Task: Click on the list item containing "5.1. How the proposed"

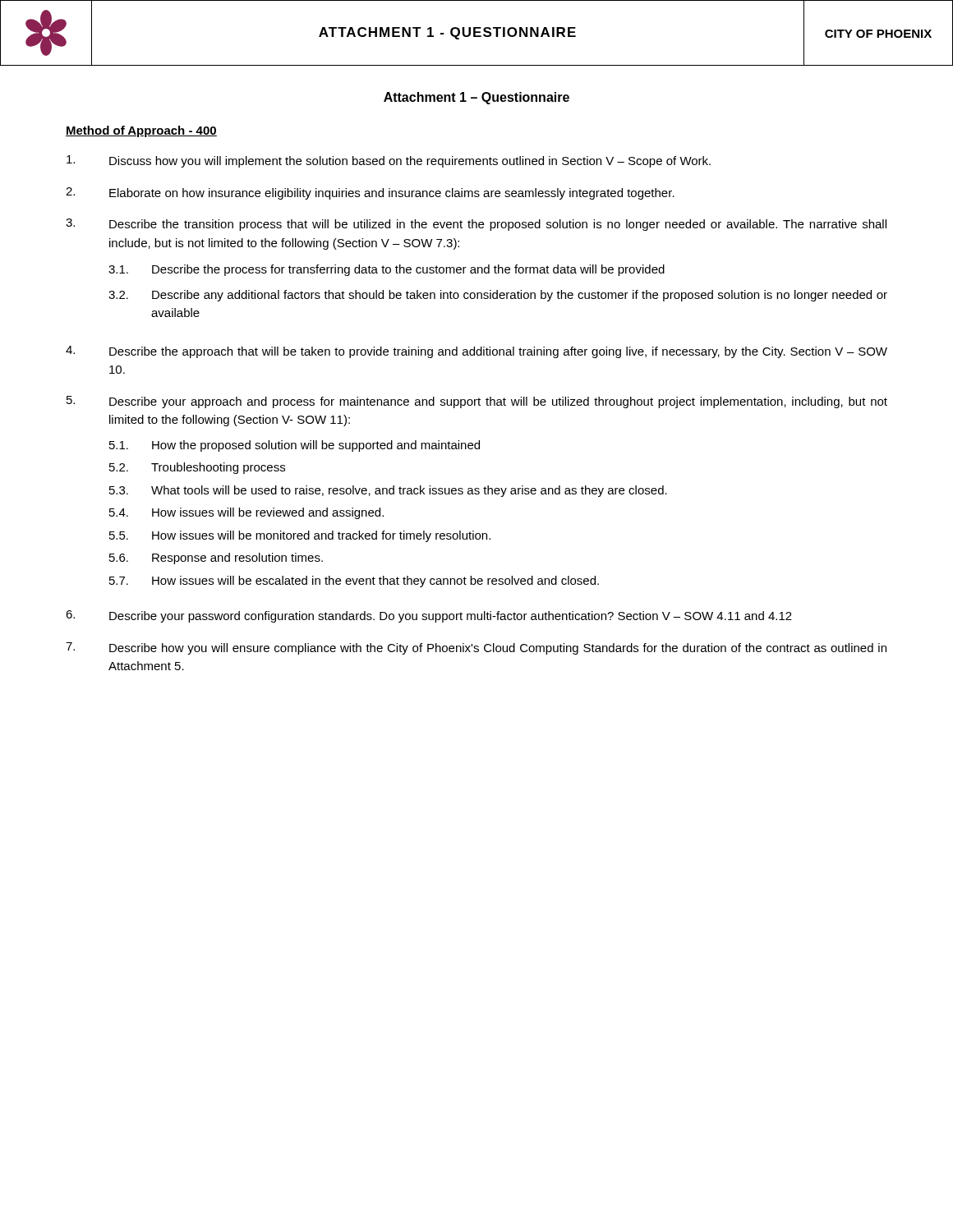Action: (295, 446)
